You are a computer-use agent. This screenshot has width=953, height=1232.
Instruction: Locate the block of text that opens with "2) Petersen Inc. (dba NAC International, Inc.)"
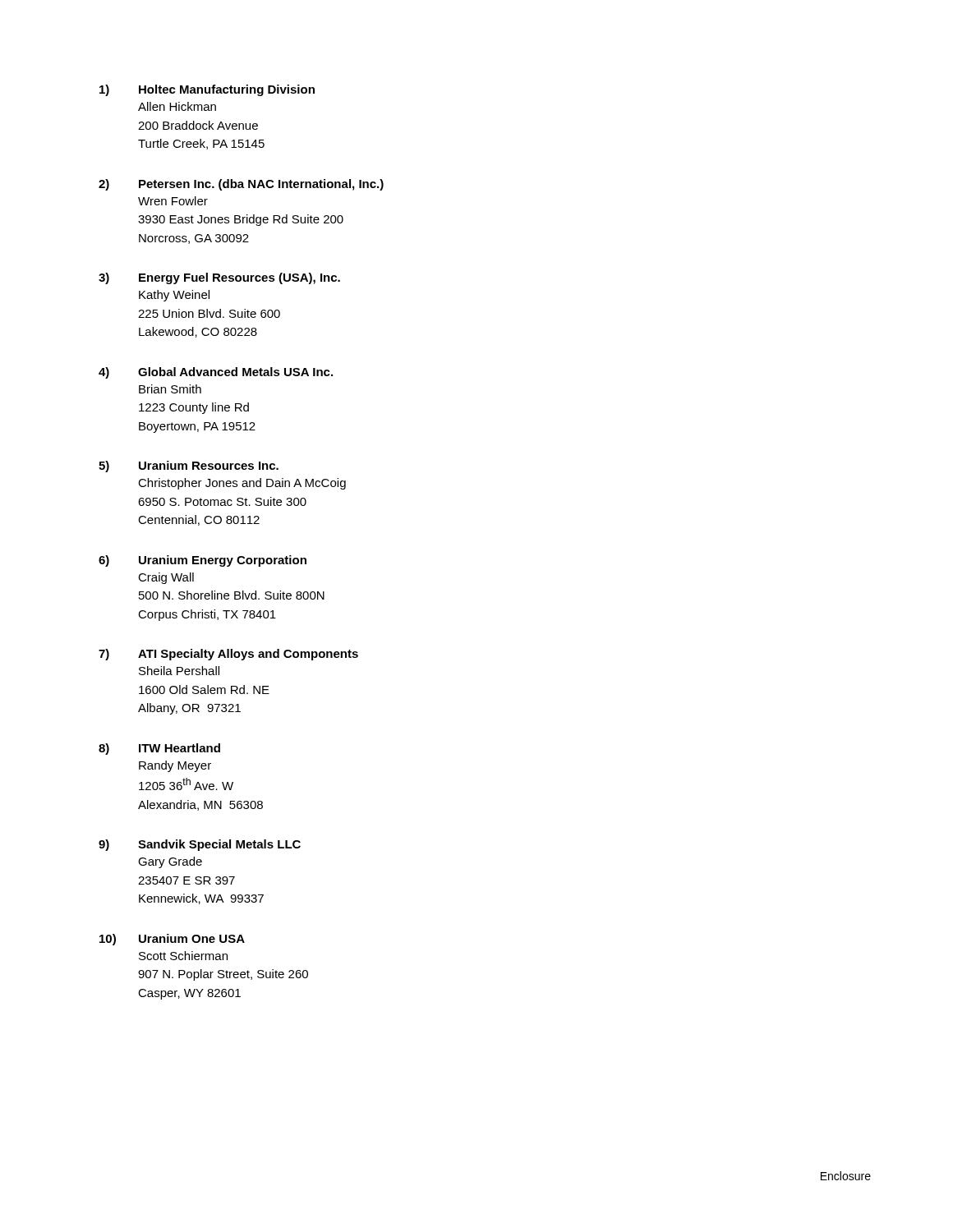coord(241,185)
